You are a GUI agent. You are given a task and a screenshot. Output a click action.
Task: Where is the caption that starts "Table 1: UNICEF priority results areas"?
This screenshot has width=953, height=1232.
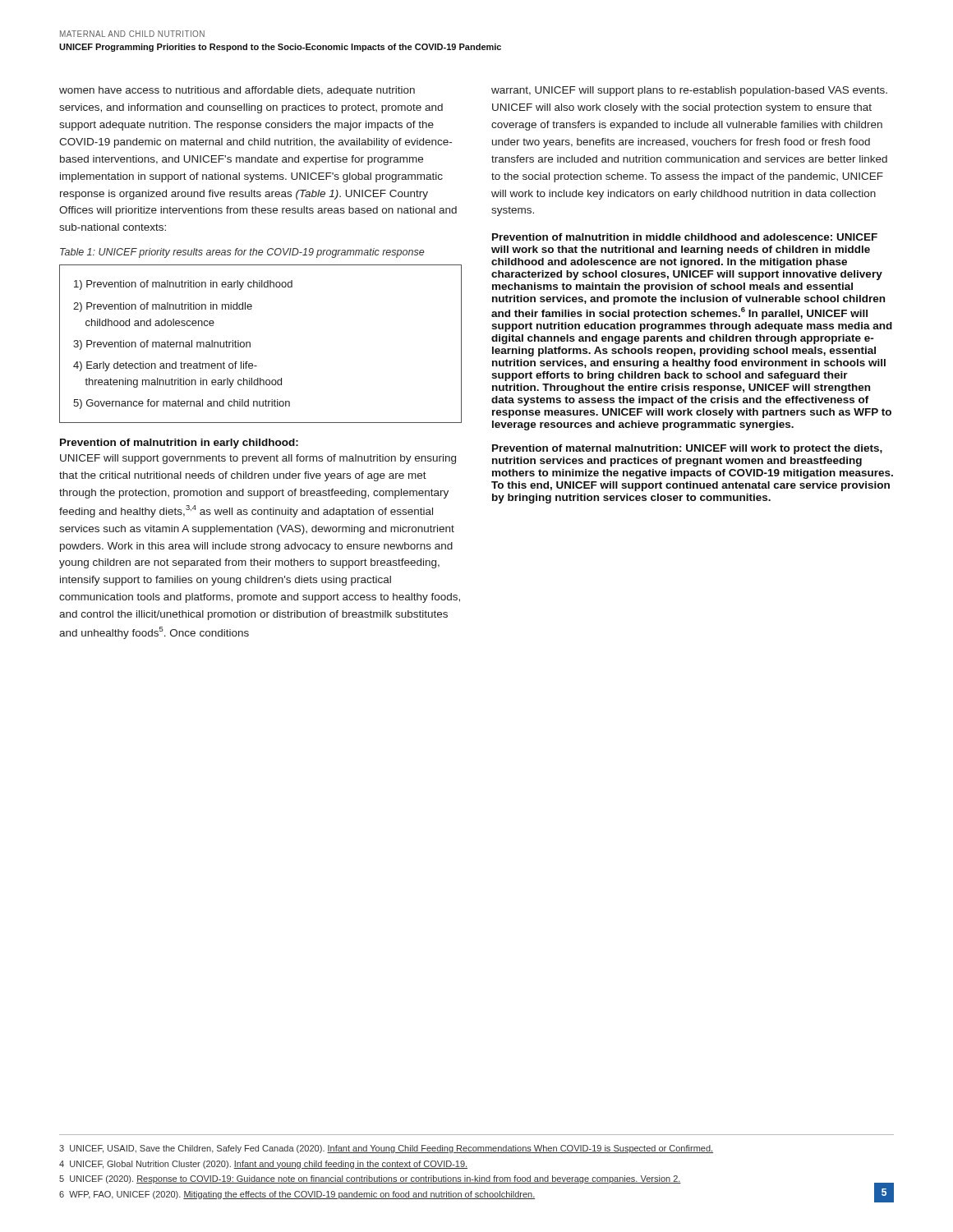pos(242,252)
